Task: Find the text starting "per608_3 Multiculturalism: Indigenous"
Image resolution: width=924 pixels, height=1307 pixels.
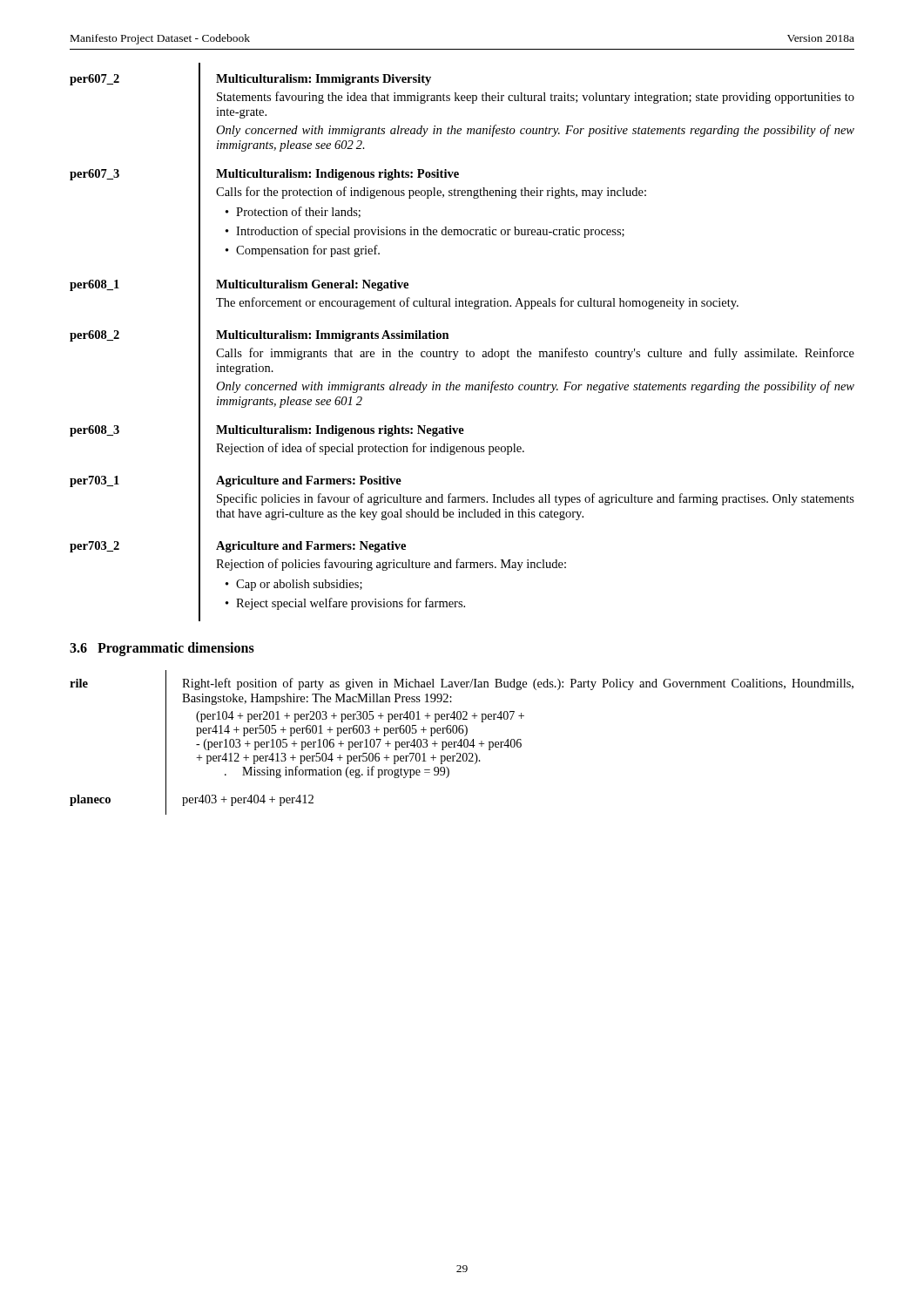Action: point(462,439)
